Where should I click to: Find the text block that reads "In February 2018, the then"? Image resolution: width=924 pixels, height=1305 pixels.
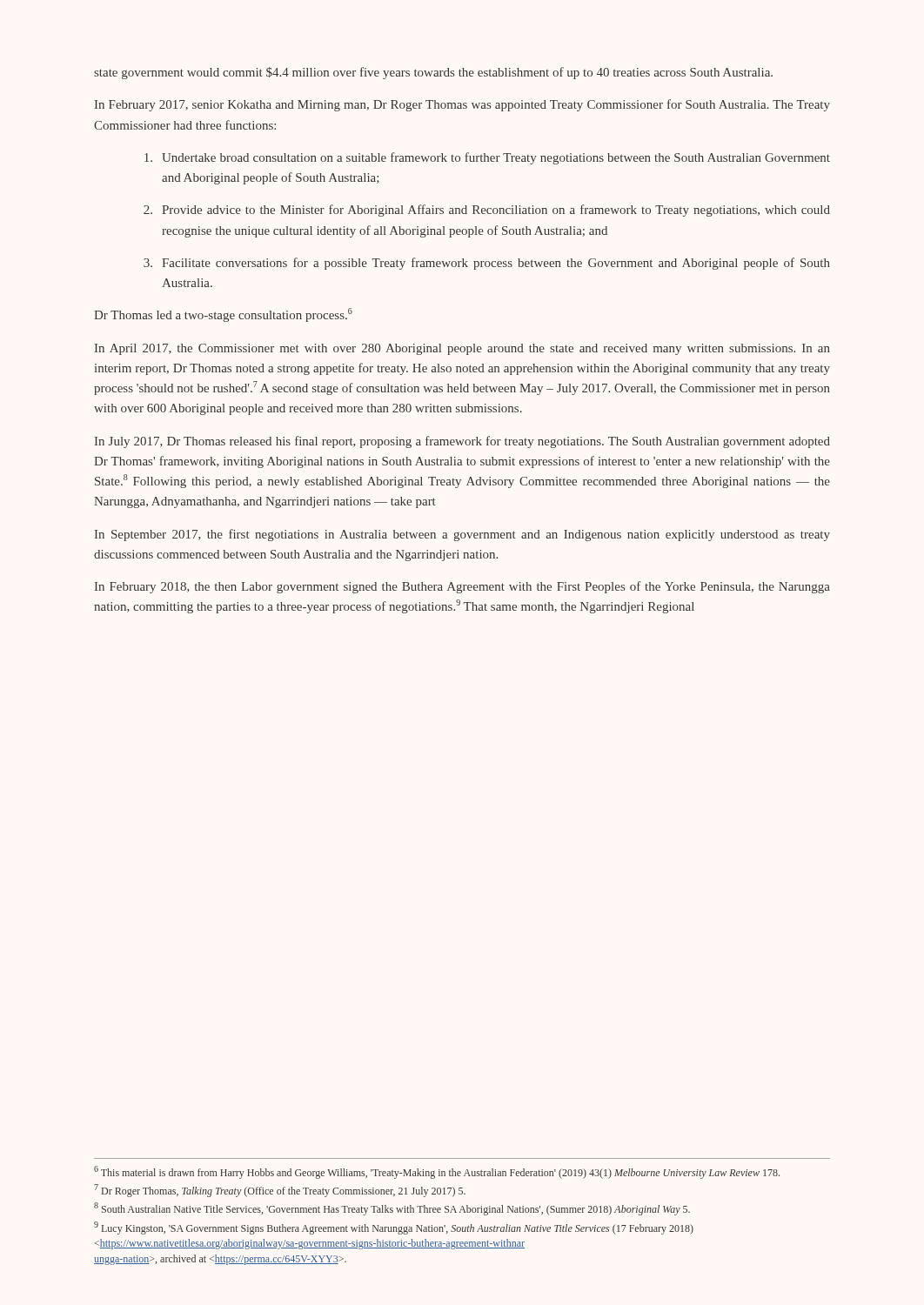click(x=462, y=597)
